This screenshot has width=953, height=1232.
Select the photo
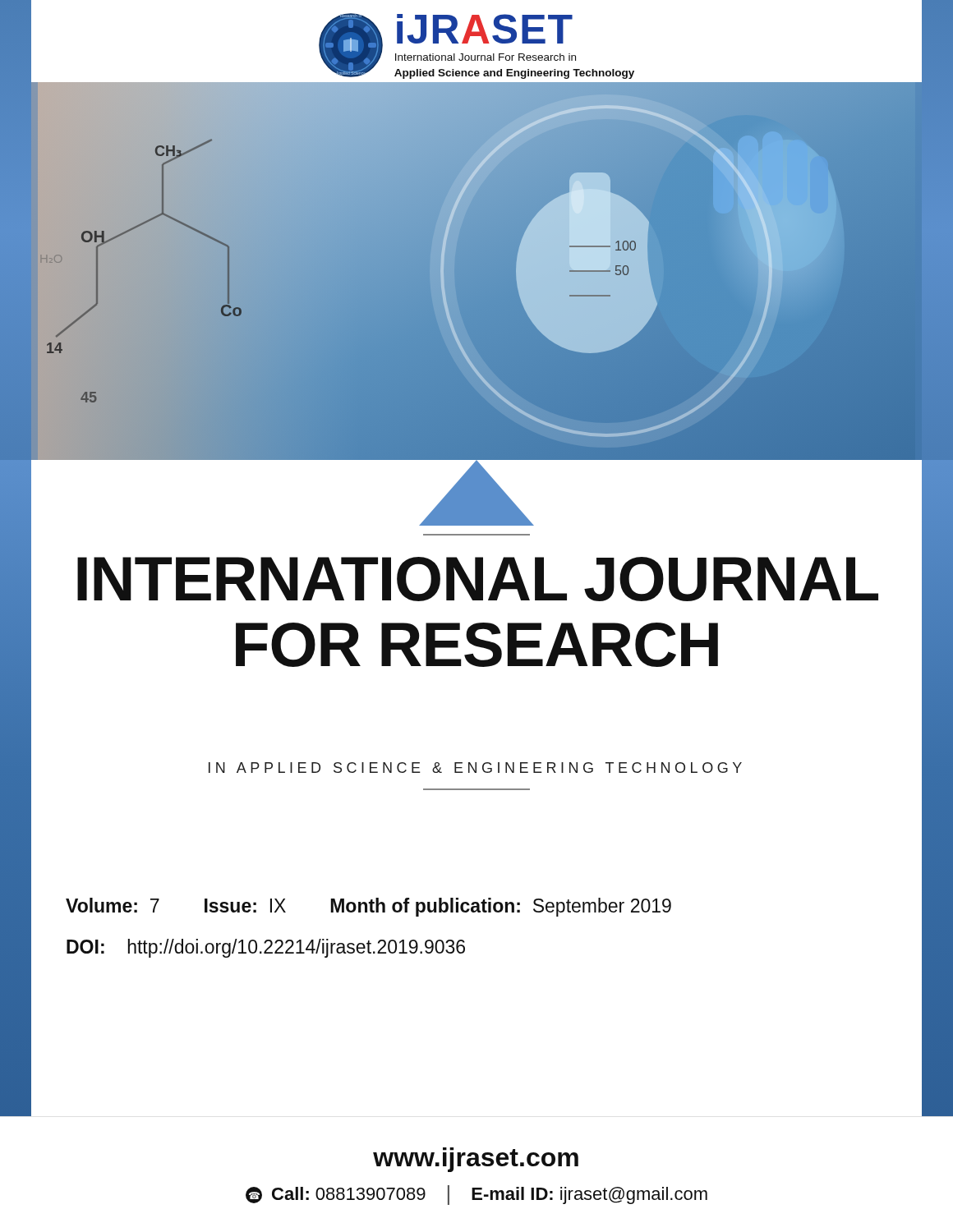(x=476, y=271)
